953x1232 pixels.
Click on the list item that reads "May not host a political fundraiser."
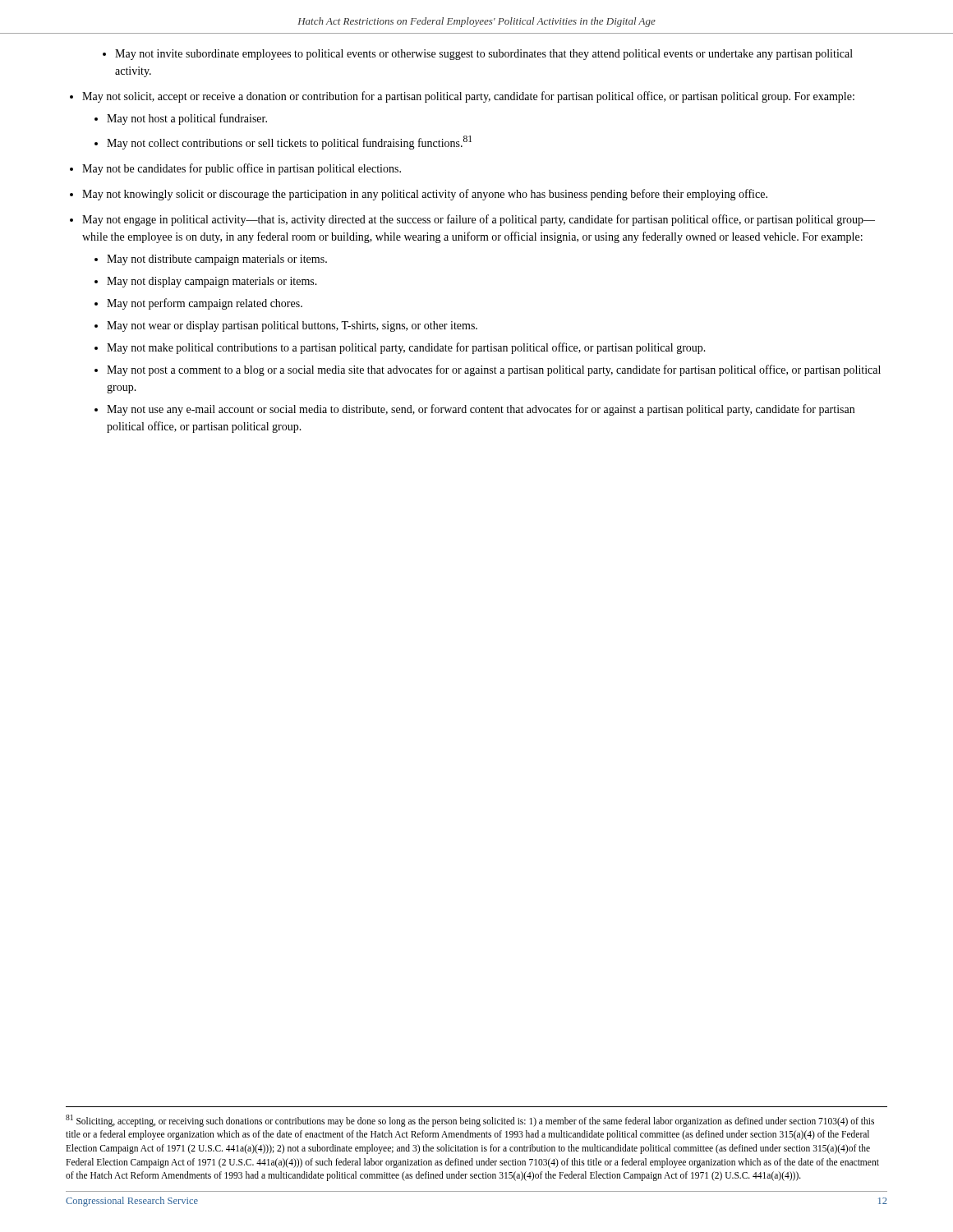pyautogui.click(x=187, y=119)
